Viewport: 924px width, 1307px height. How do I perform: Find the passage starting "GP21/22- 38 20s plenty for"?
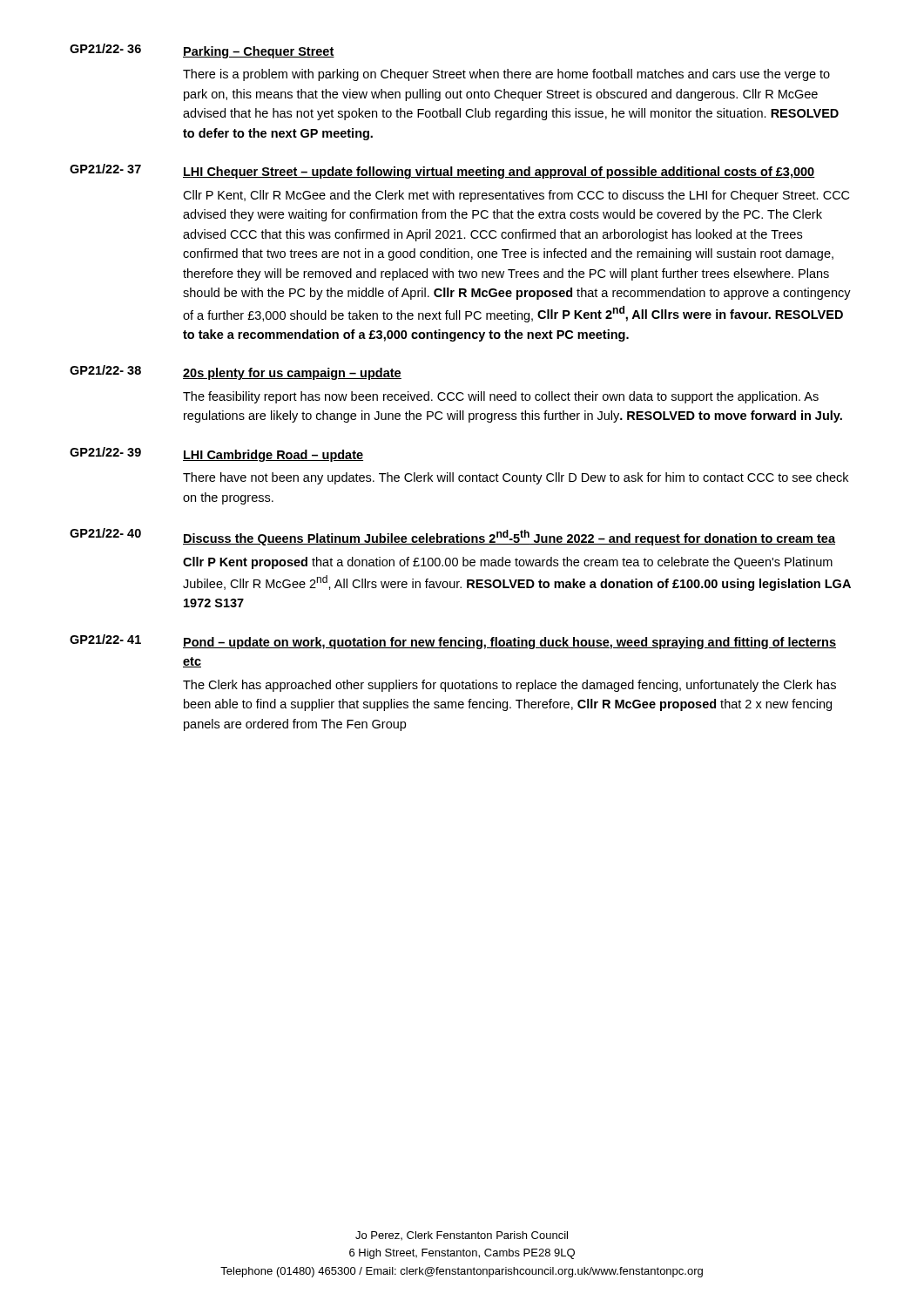(462, 395)
